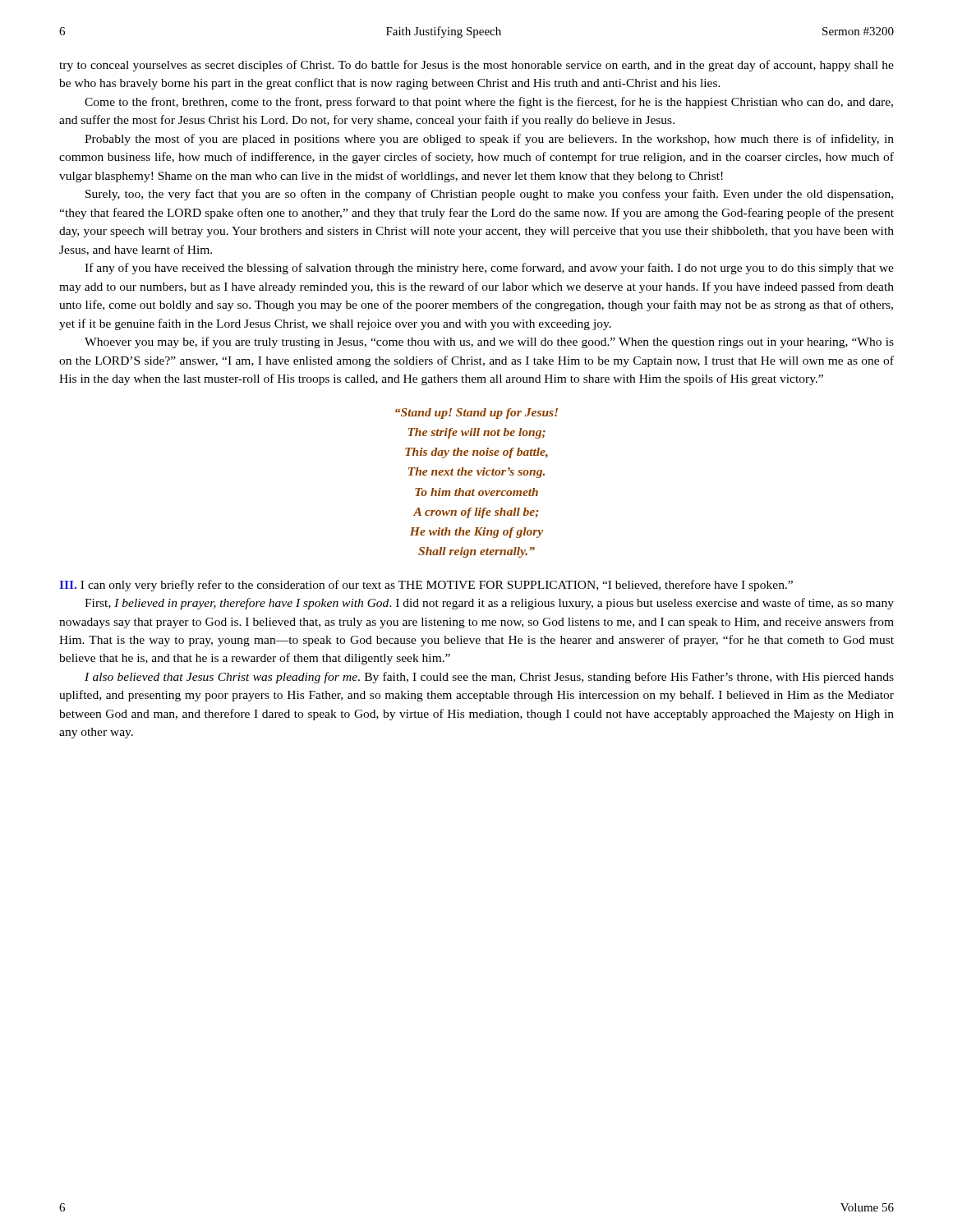953x1232 pixels.
Task: Locate the block of text that opens with "Come to the front, brethren, come to the"
Action: [x=476, y=111]
